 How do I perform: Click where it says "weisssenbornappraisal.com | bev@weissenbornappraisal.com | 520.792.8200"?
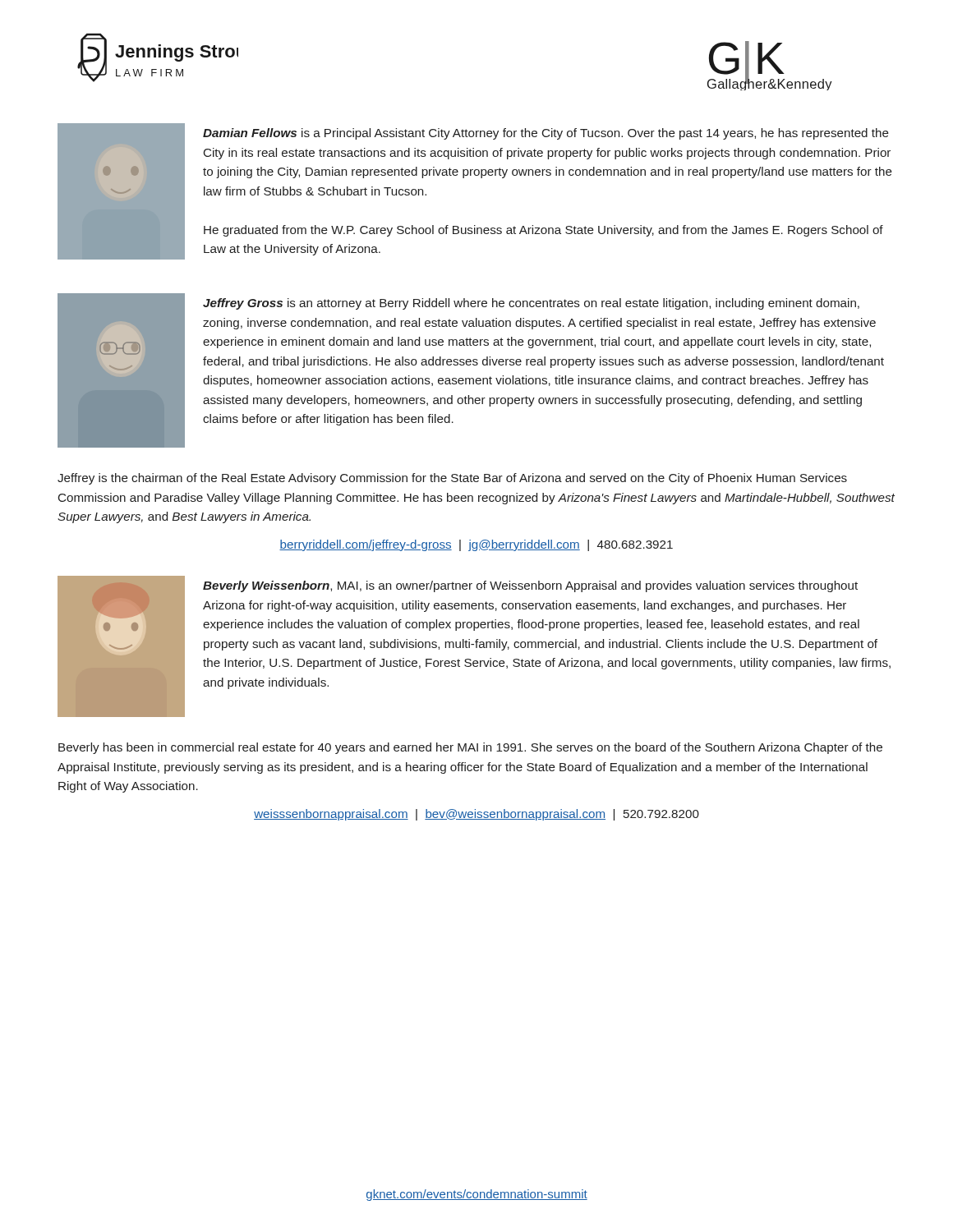(476, 813)
